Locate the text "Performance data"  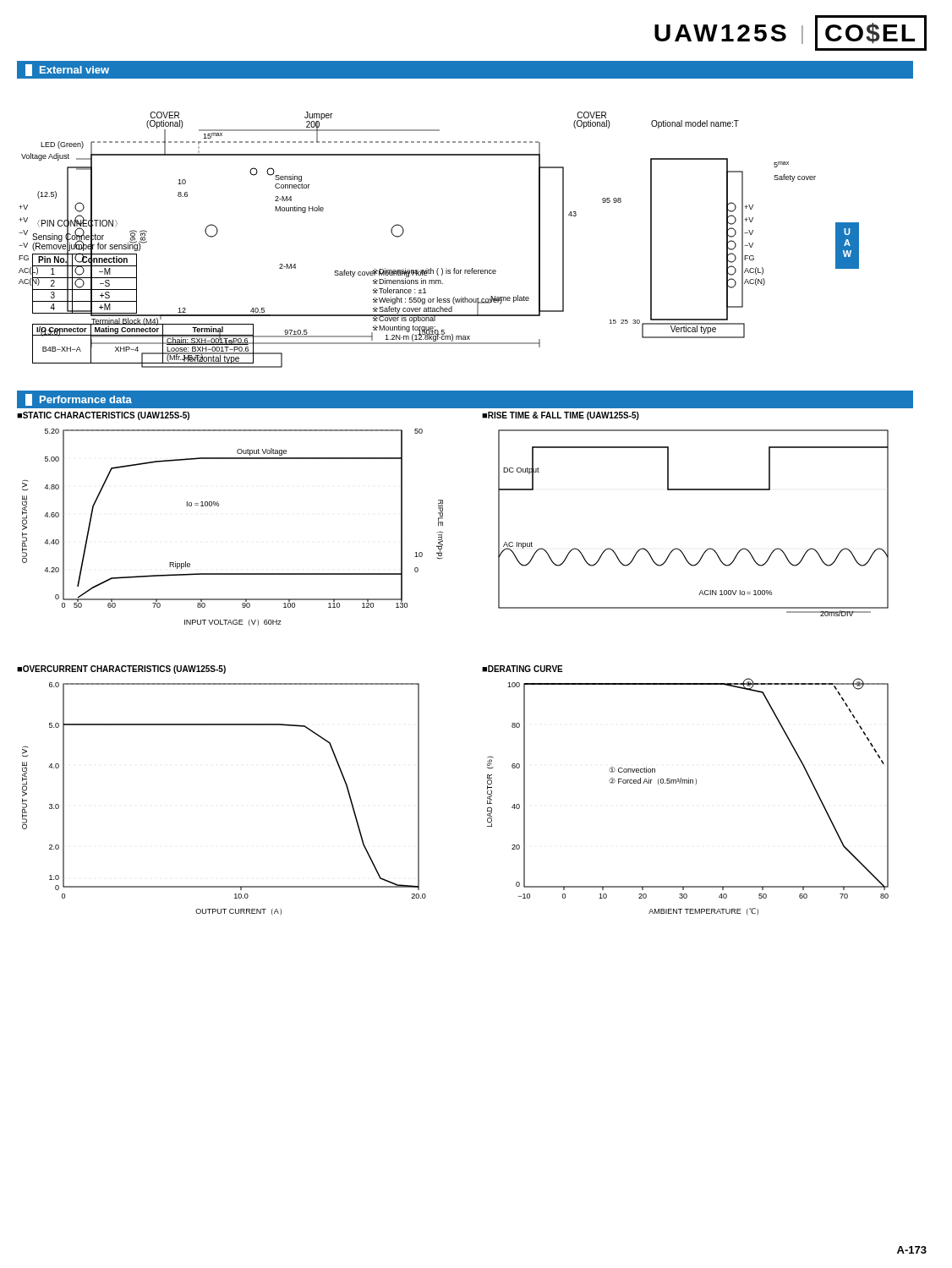[x=465, y=399]
